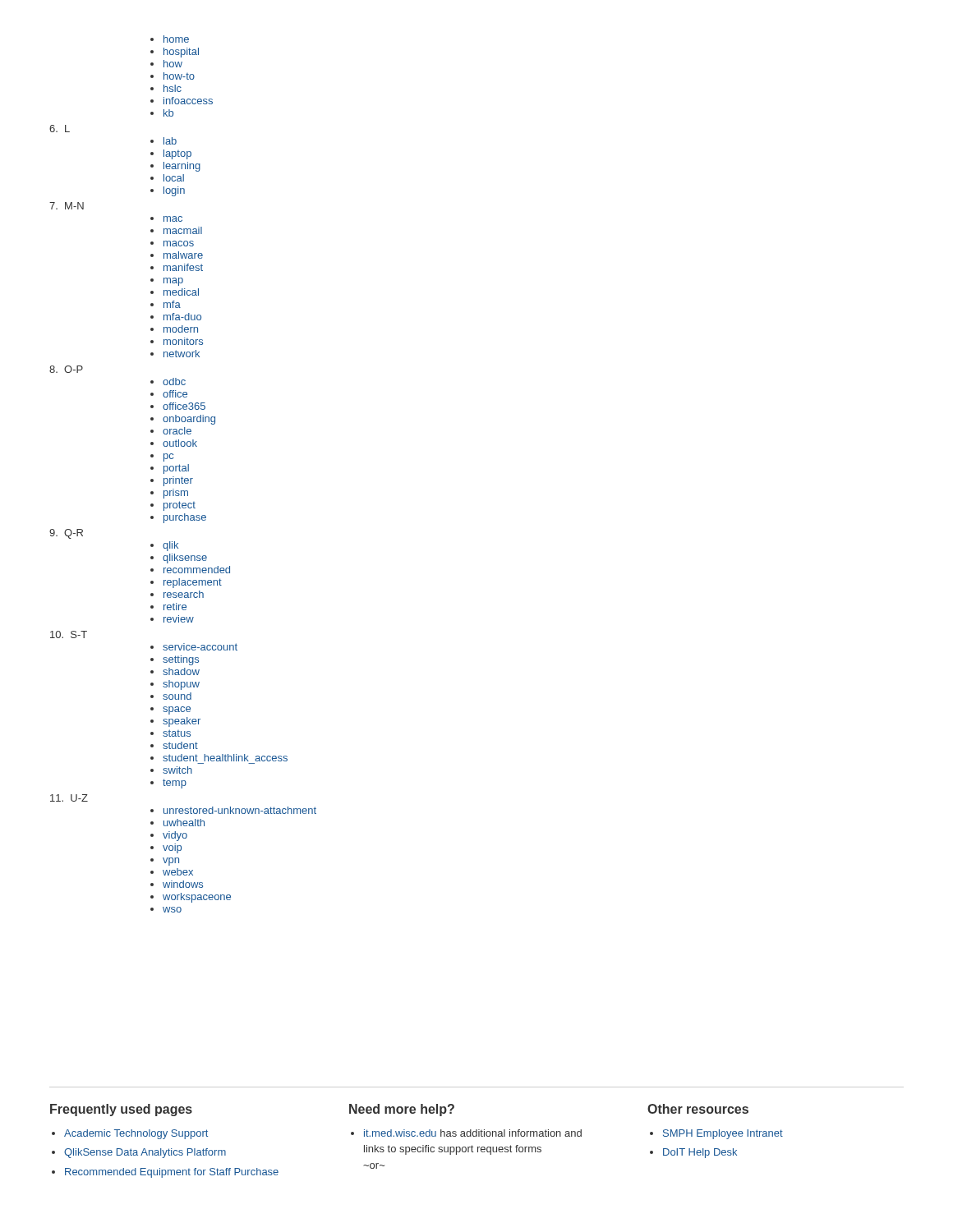Find the element starting "QlikSense Data Analytics Platform"
The width and height of the screenshot is (953, 1232).
[x=185, y=1152]
